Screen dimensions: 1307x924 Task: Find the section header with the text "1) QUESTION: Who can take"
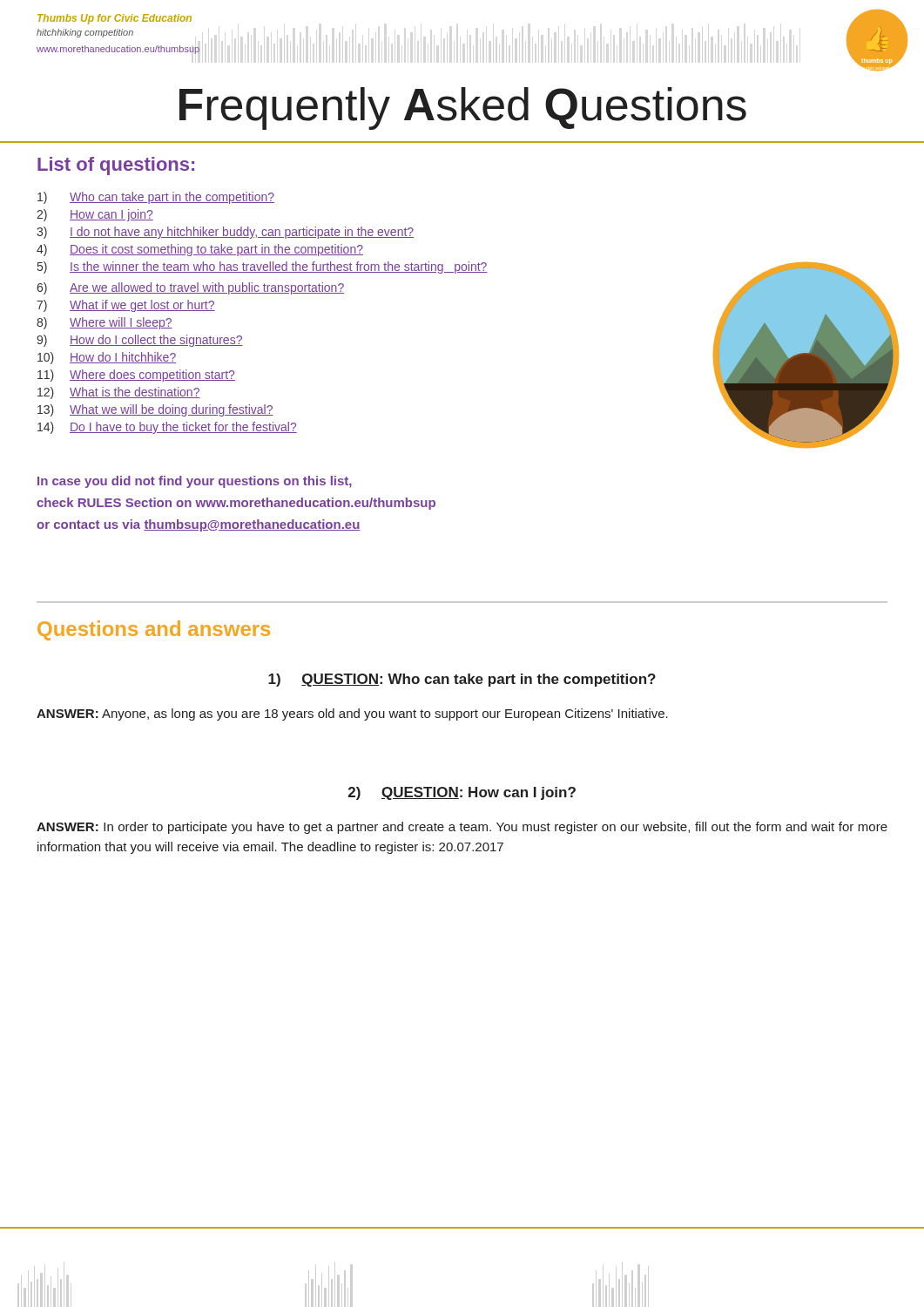pyautogui.click(x=462, y=679)
